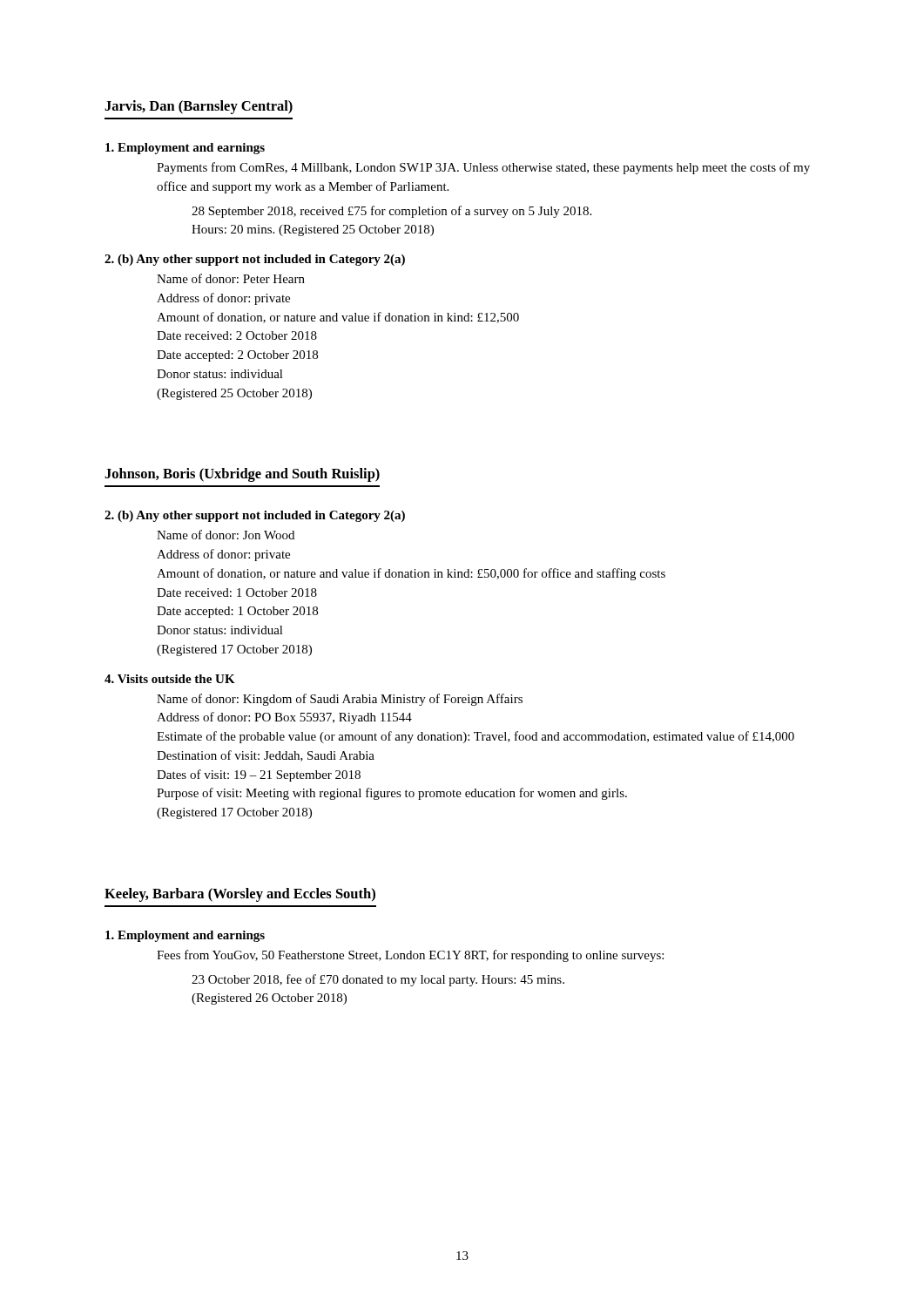The height and width of the screenshot is (1307, 924).
Task: Click on the section header containing "4. Visits outside the UK"
Action: 170,678
